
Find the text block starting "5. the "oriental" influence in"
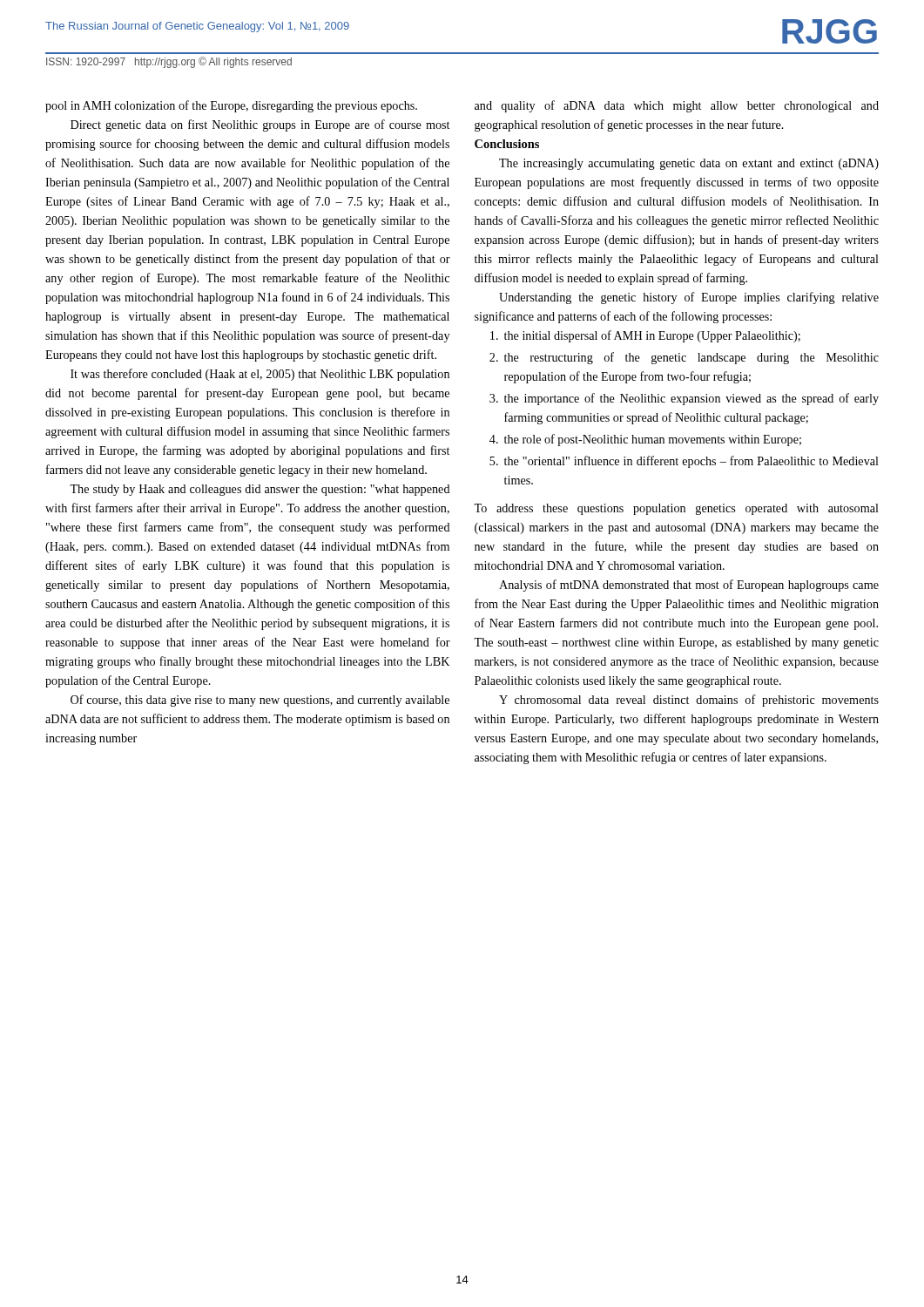681,471
